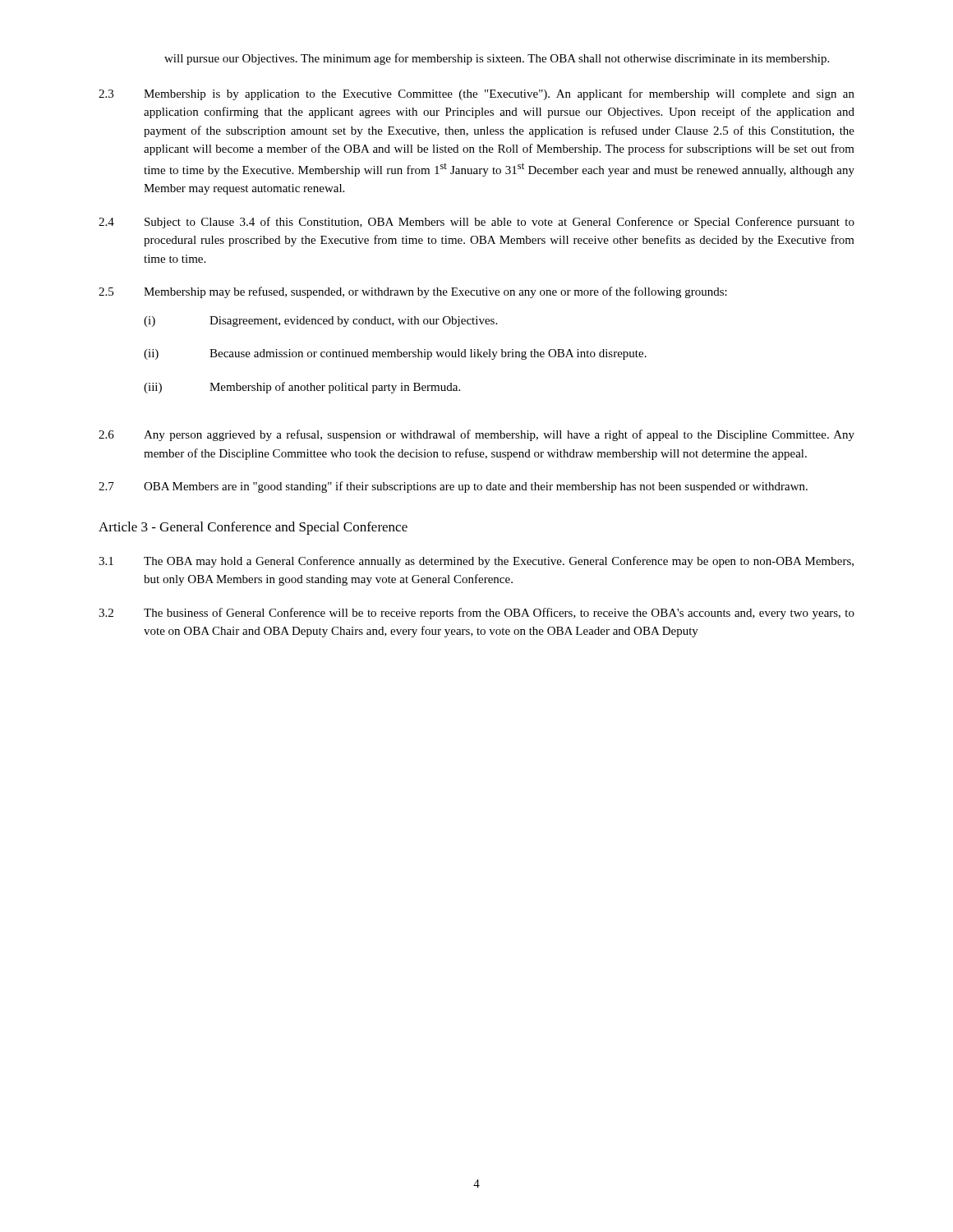Find the block on this page that starts "3.1 The OBA"

click(x=476, y=570)
